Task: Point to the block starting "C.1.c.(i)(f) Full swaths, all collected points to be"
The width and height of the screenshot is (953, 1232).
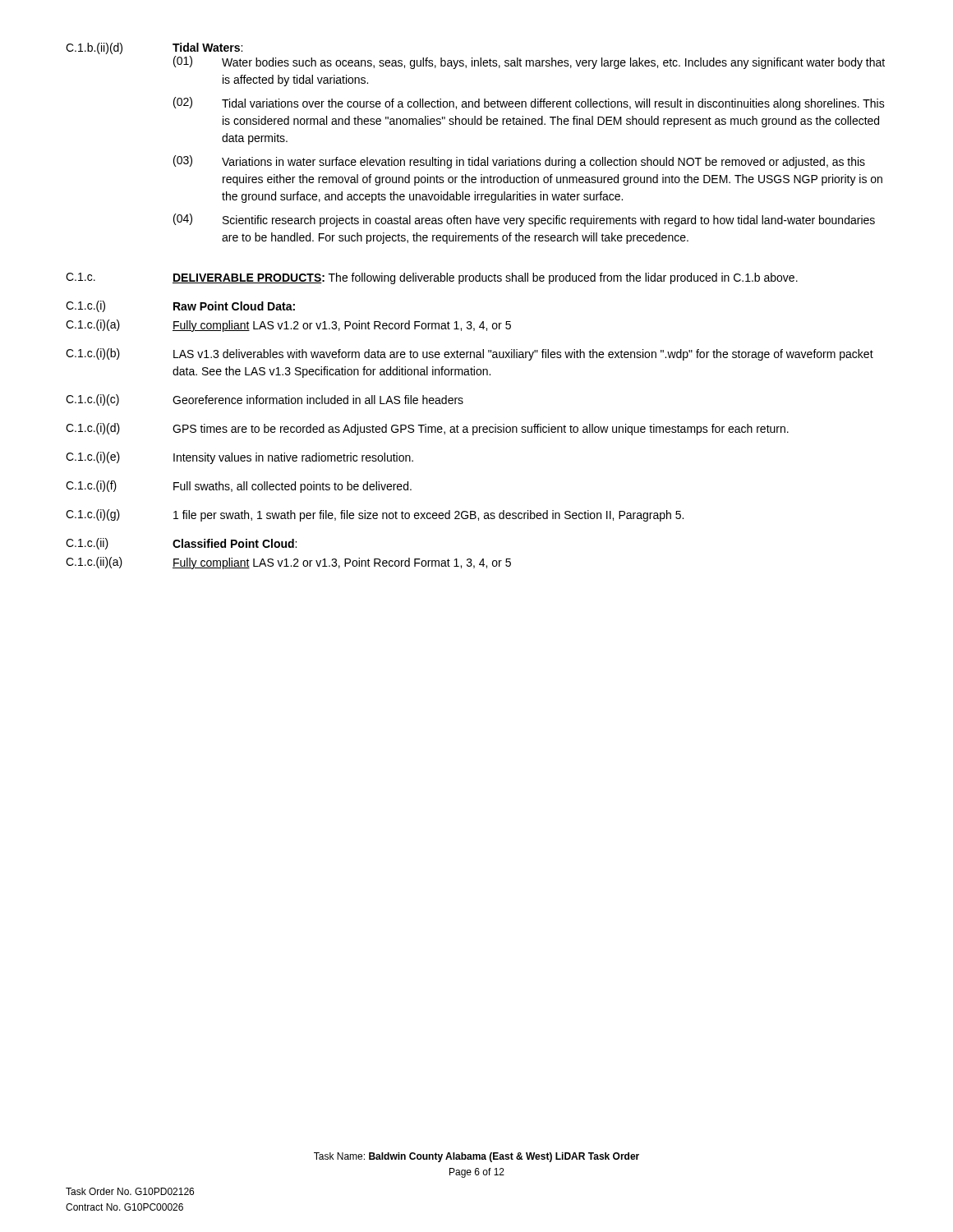Action: [x=239, y=487]
